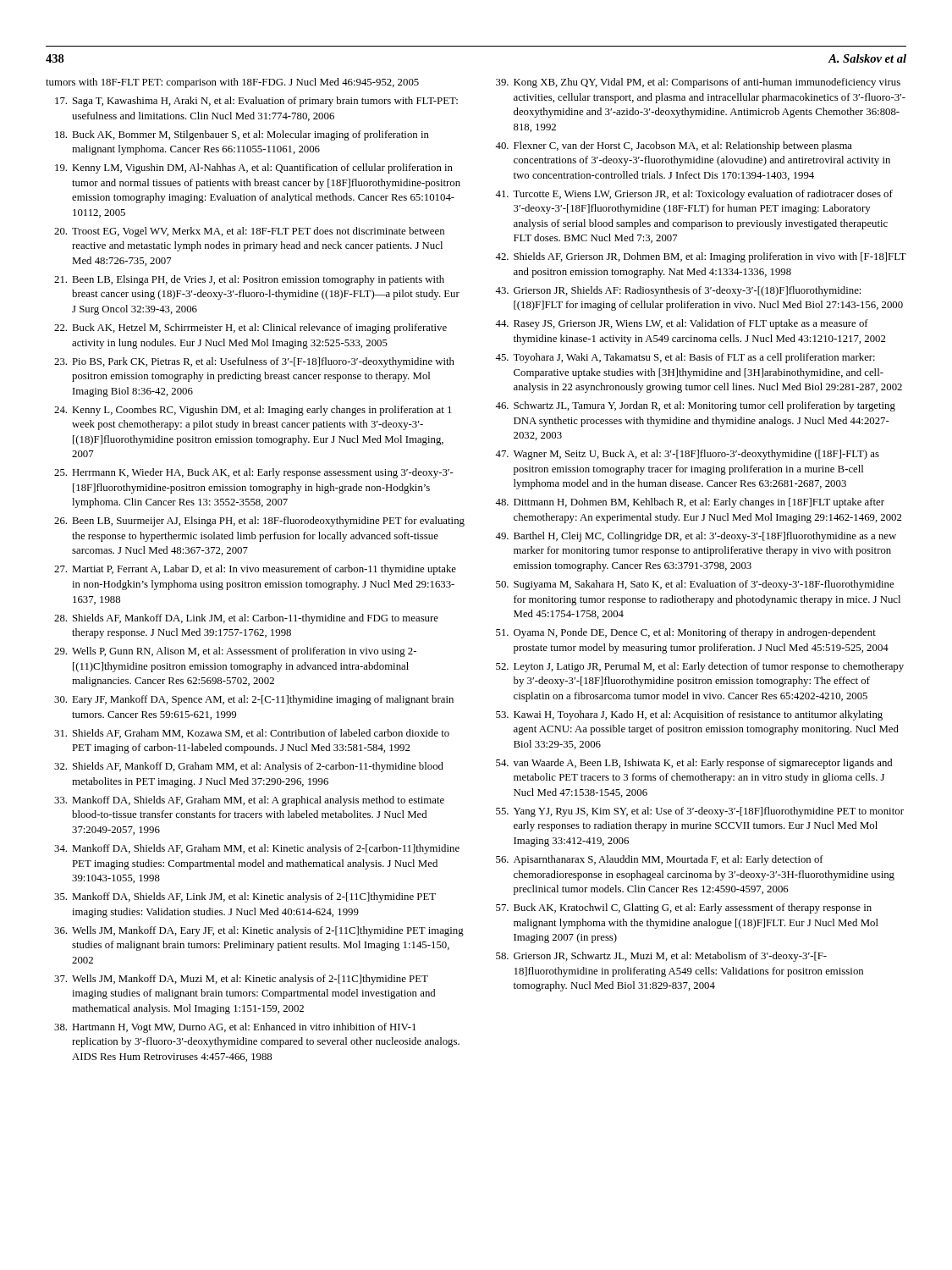The image size is (952, 1270).
Task: Click on the passage starting "40. Flexner C, van der Horst"
Action: click(x=697, y=161)
